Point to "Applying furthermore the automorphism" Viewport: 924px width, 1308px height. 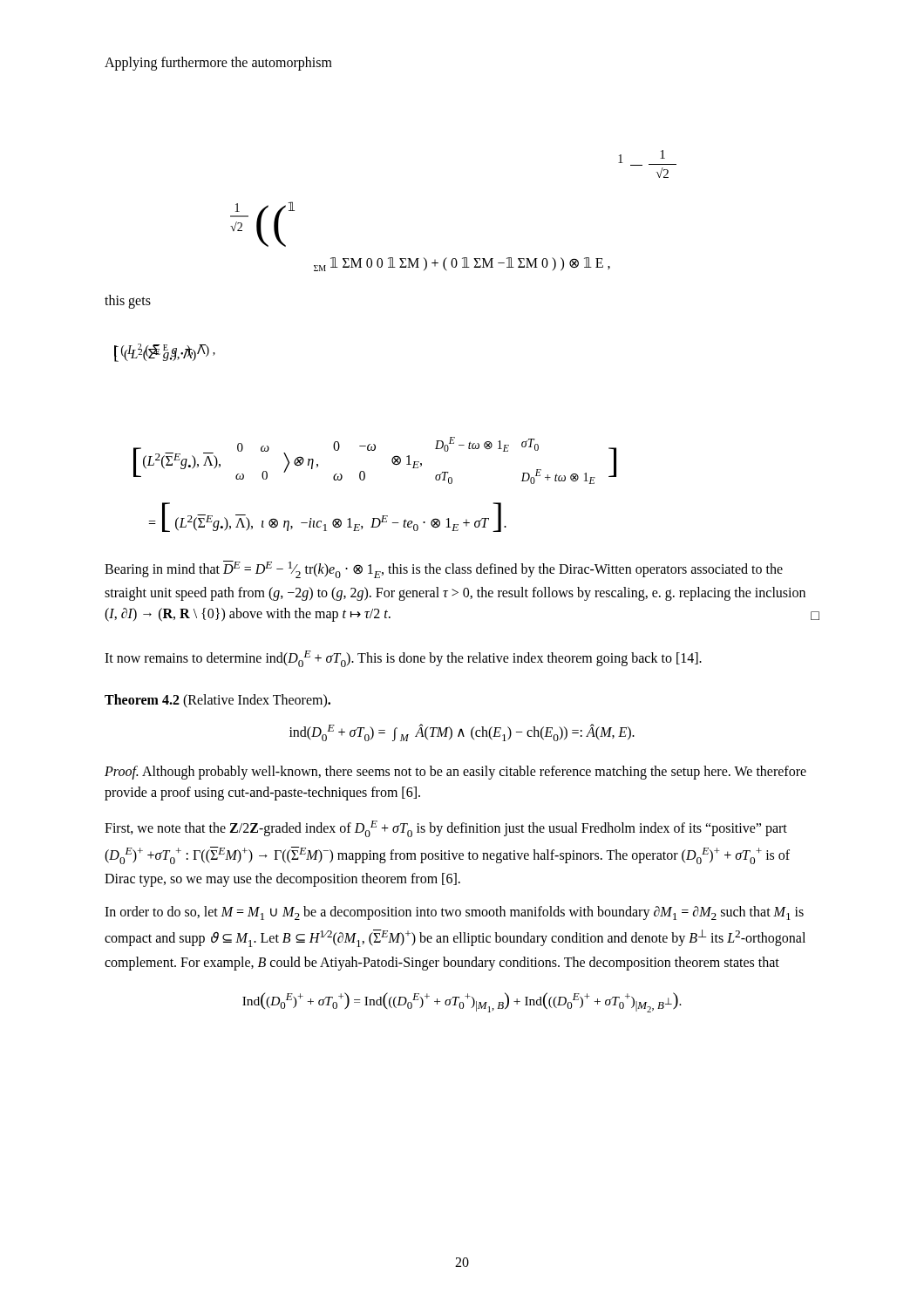218,62
